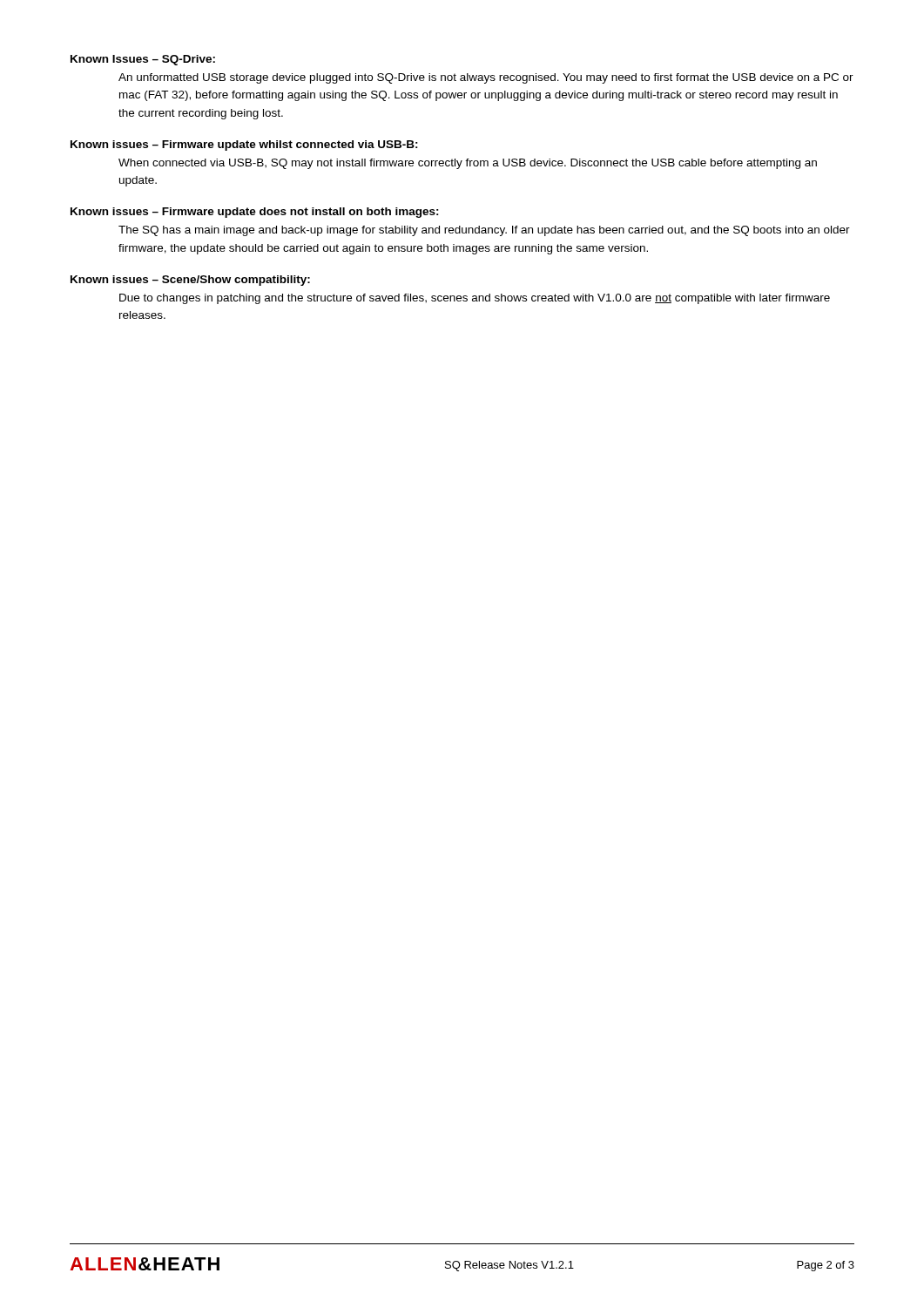Click on the element starting "Known Issues – SQ-Drive:"

point(143,59)
